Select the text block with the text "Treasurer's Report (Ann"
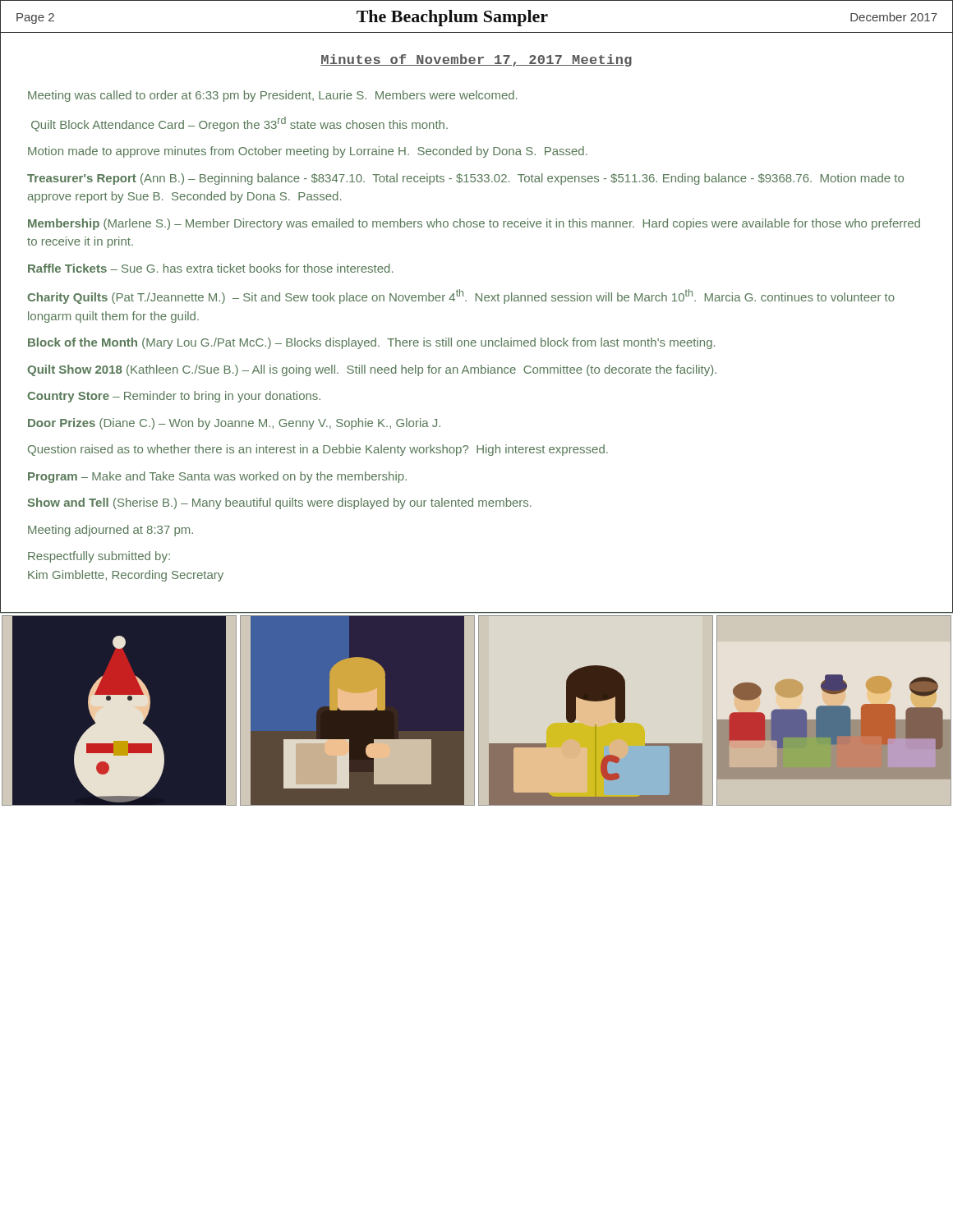953x1232 pixels. pyautogui.click(x=466, y=187)
